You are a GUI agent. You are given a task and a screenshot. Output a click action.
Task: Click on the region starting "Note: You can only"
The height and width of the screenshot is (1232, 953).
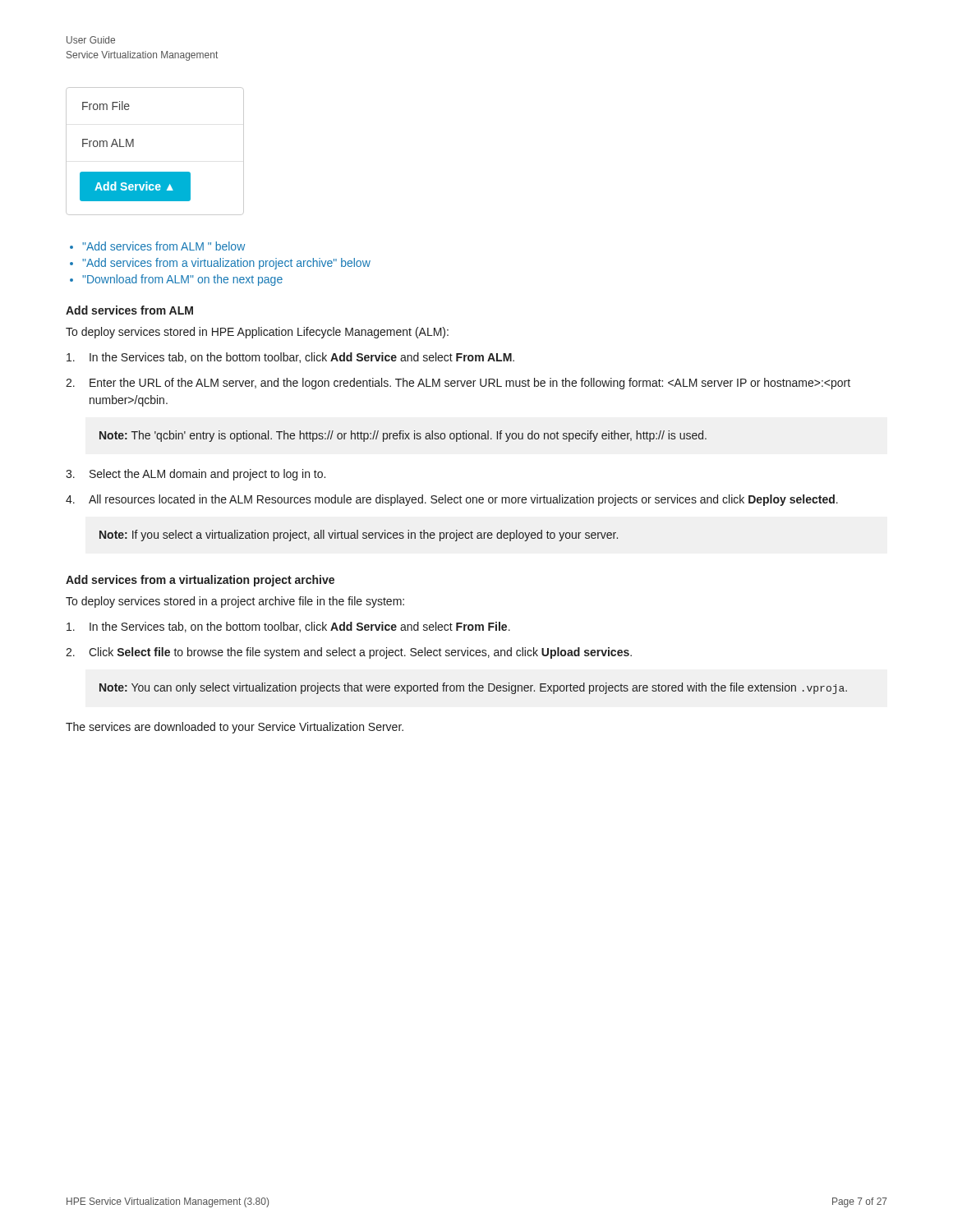tap(473, 688)
